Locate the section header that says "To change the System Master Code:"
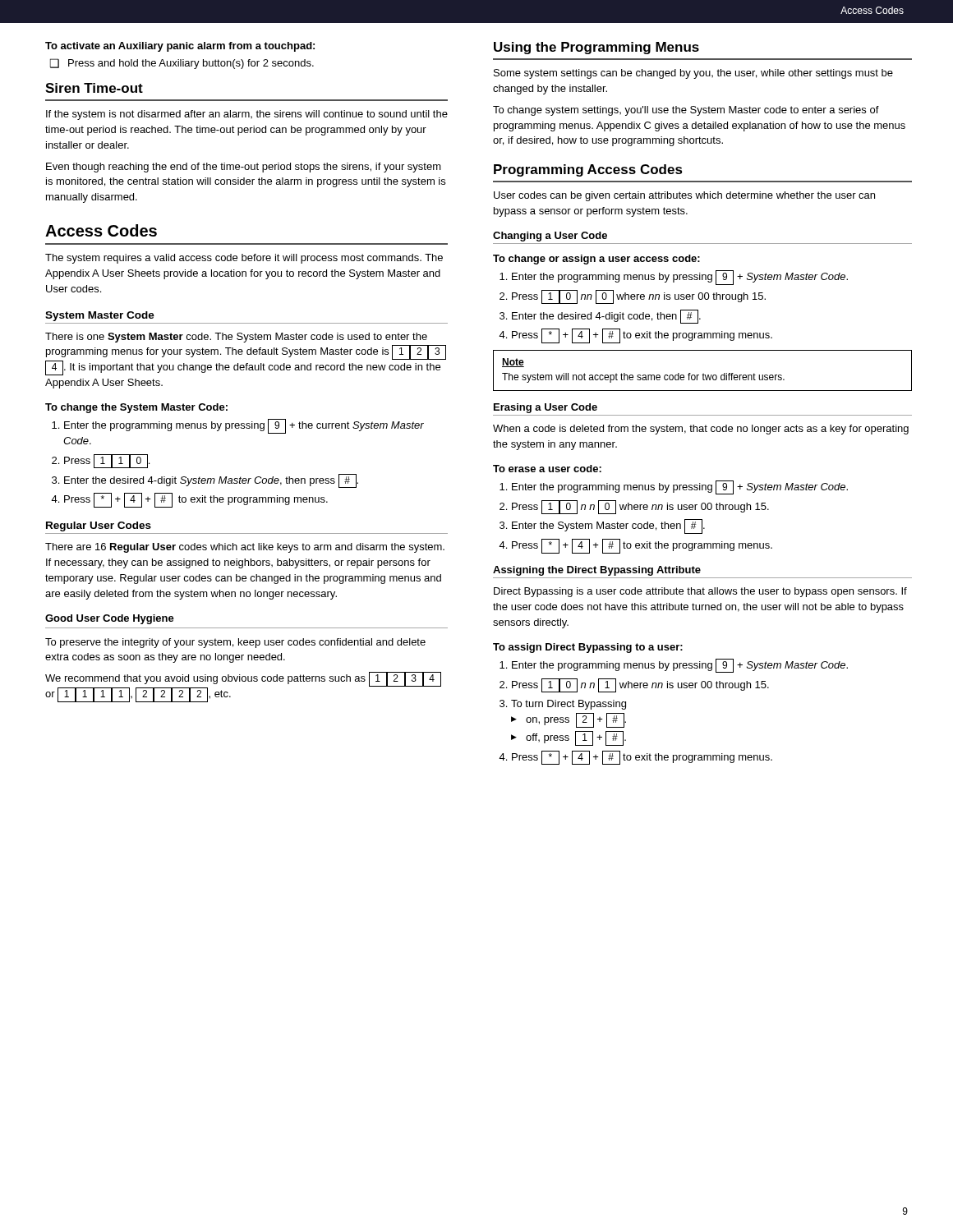 (x=137, y=407)
